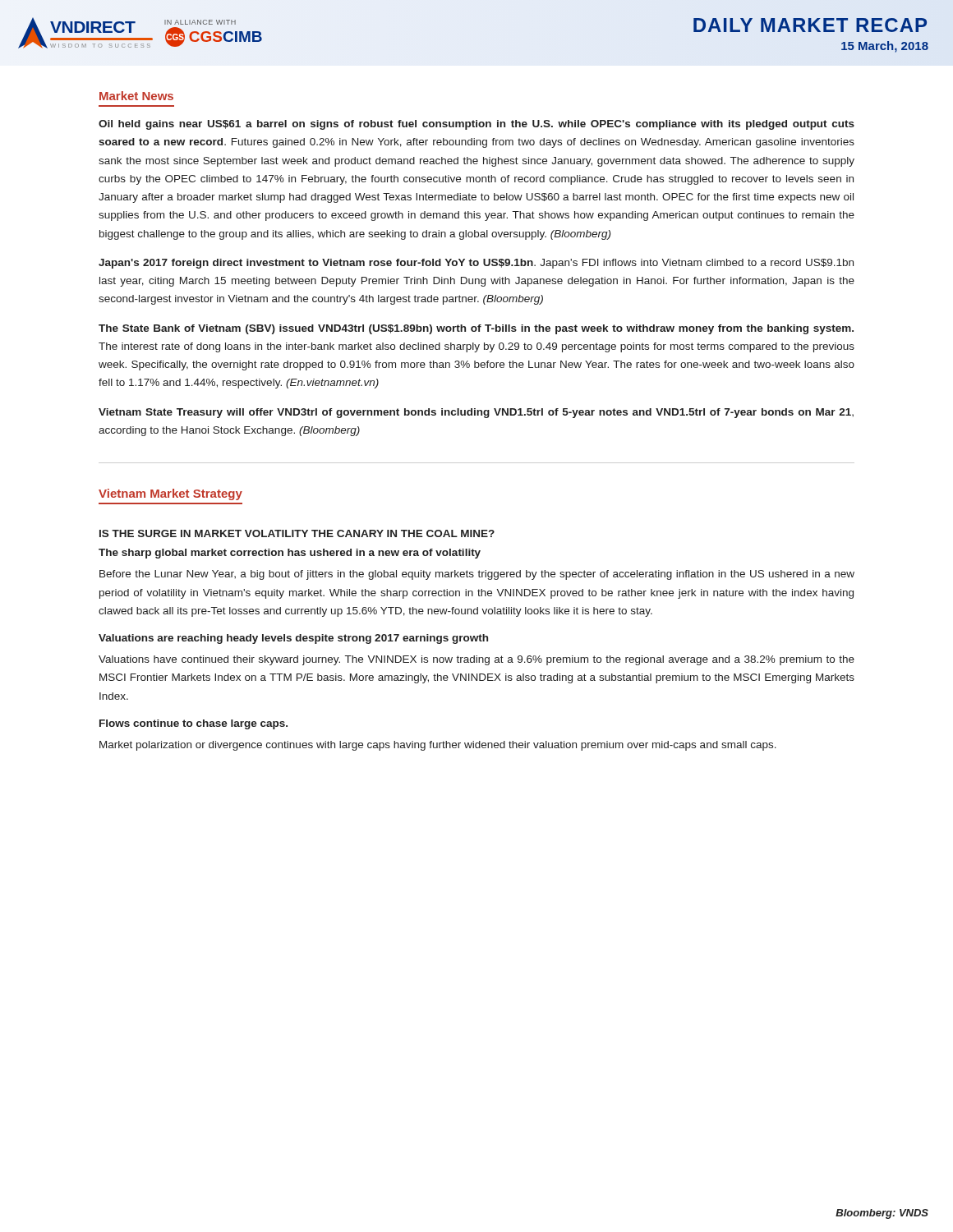Point to the block starting "Valuations are reaching heady"
The image size is (953, 1232).
point(294,638)
